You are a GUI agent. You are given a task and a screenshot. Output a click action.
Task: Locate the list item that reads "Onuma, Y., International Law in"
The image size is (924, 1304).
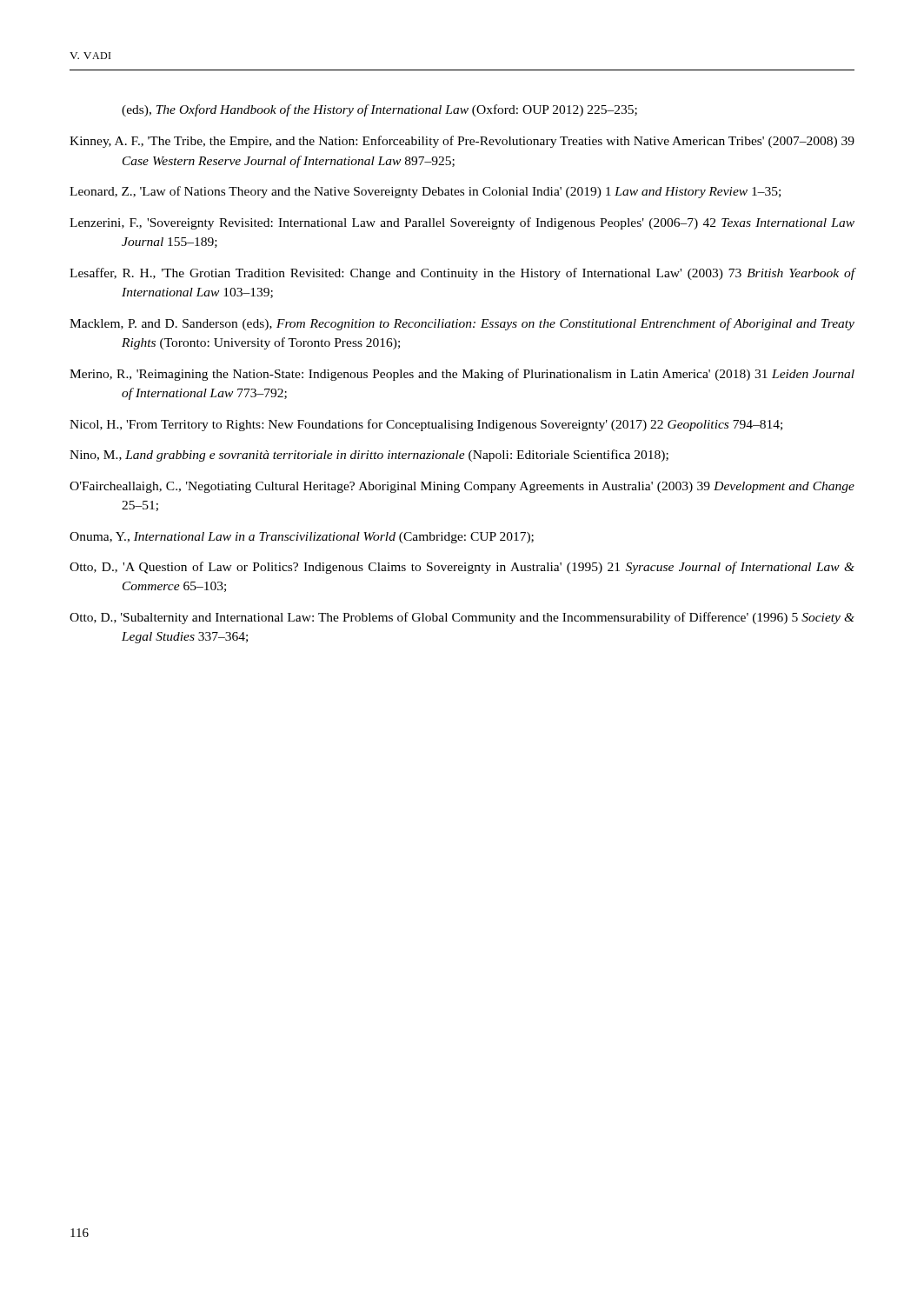302,535
